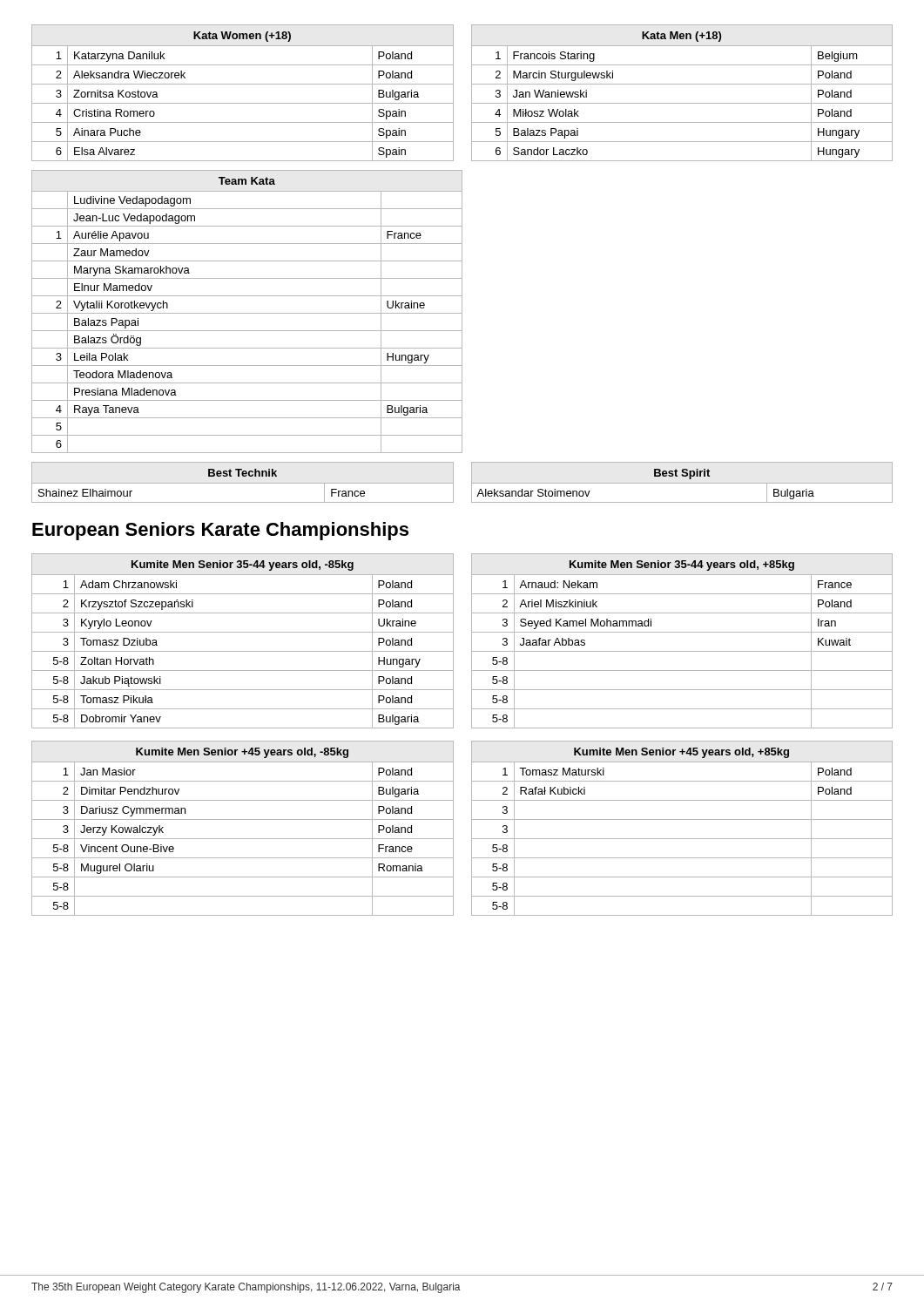The image size is (924, 1307).
Task: Click on the table containing "Dobromir Yanev"
Action: pos(242,641)
